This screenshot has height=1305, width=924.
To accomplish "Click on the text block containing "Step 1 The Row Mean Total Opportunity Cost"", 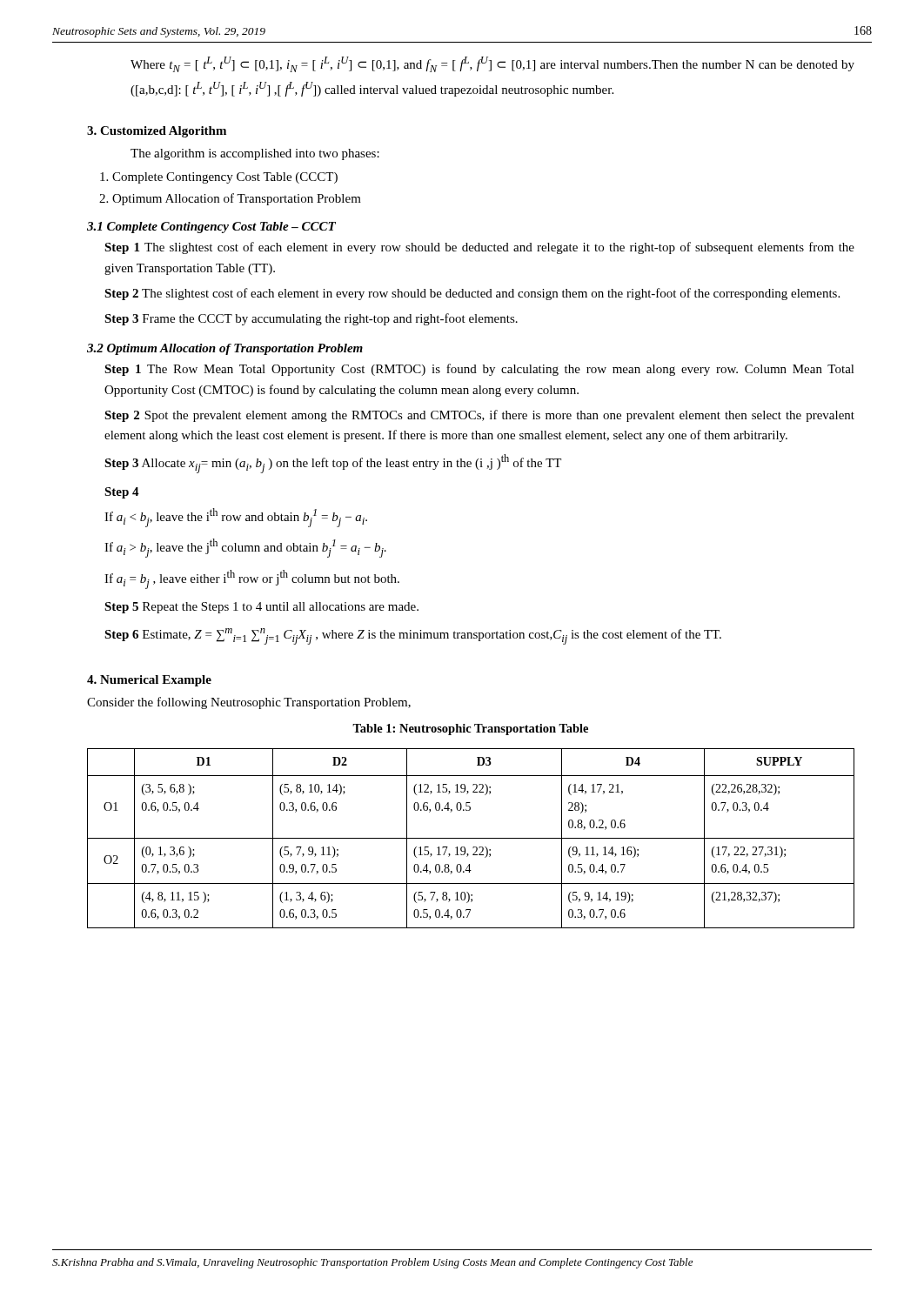I will click(x=479, y=379).
